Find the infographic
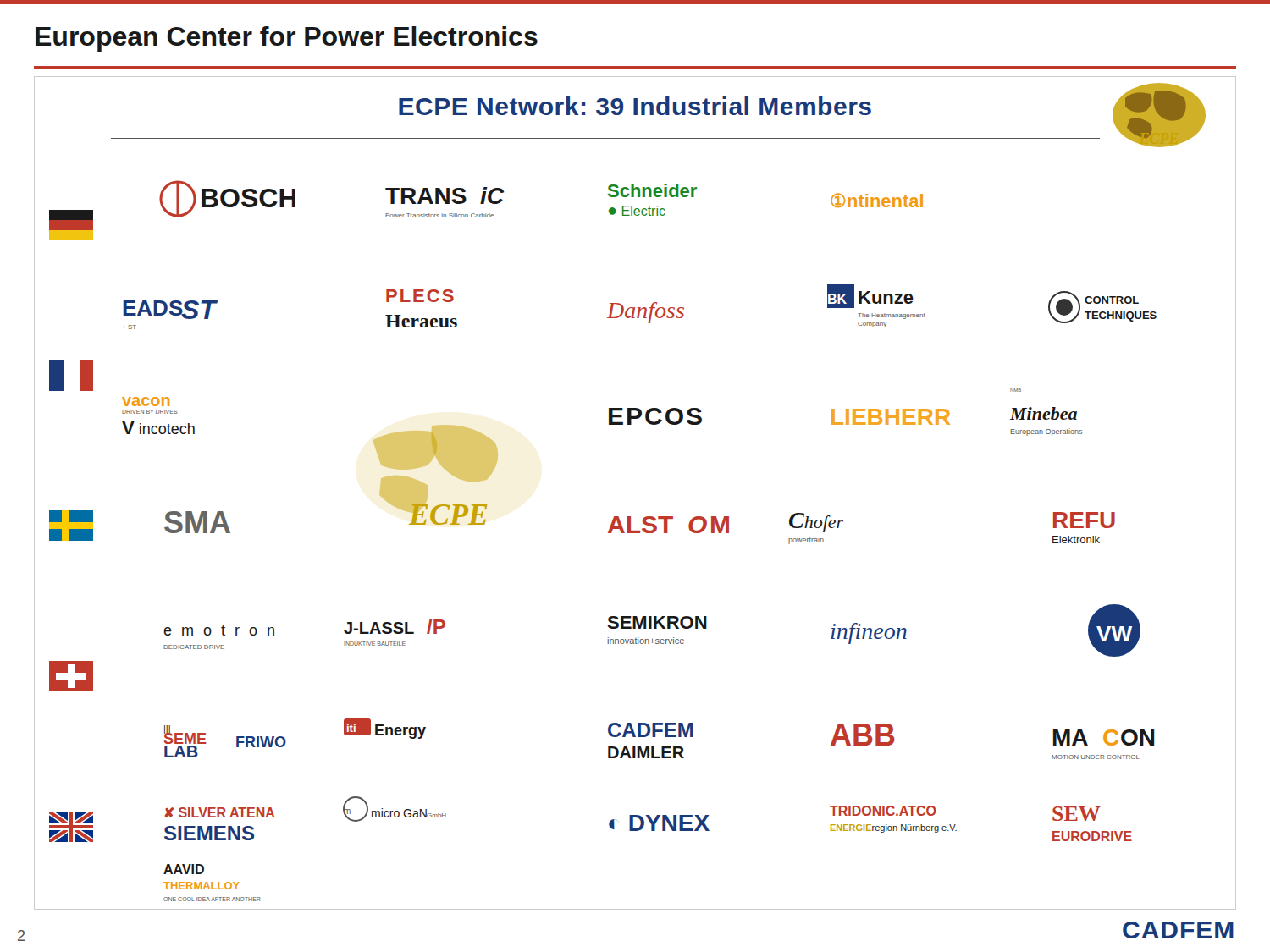 tap(635, 493)
